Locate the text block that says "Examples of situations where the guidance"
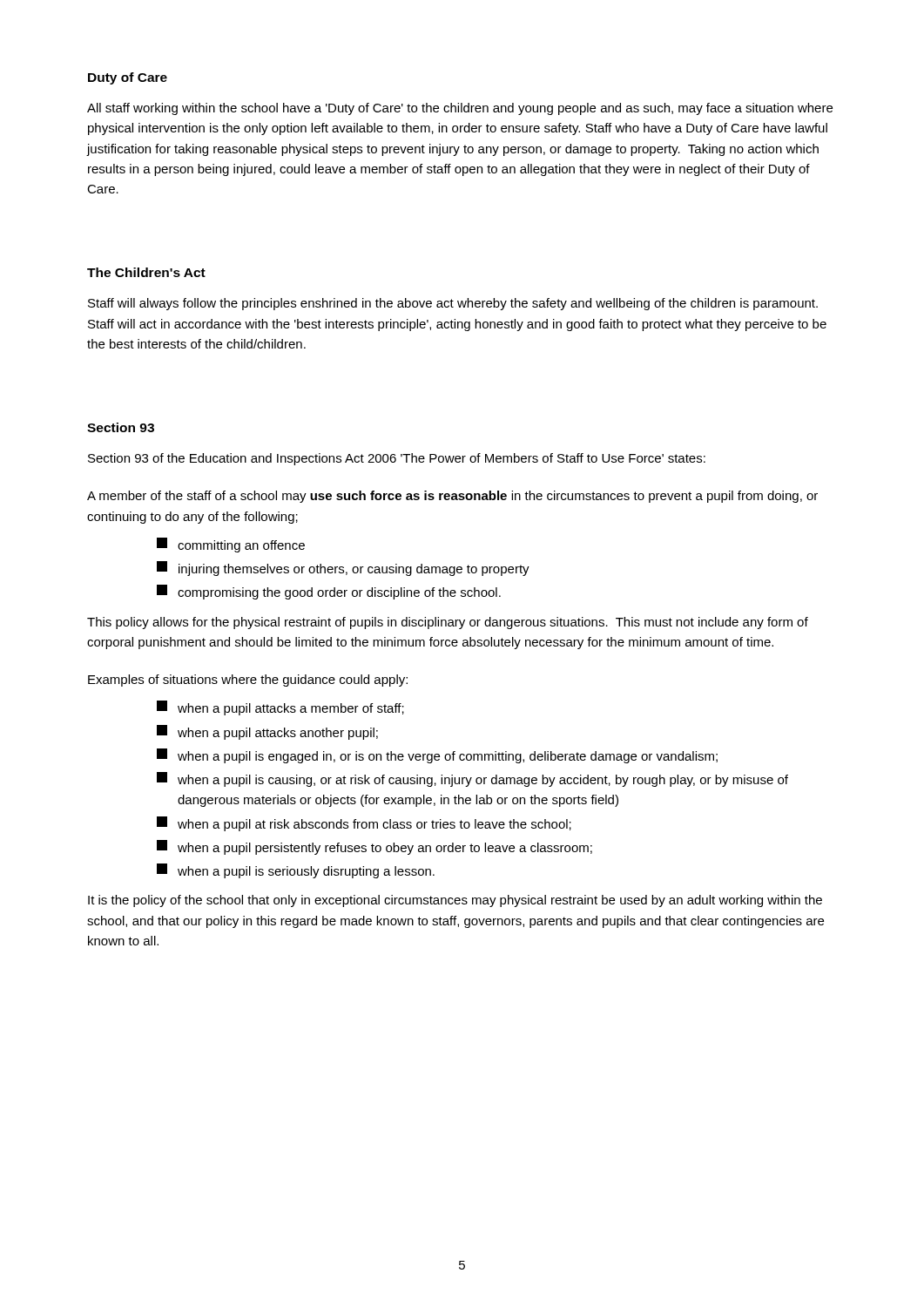This screenshot has height=1307, width=924. 248,679
